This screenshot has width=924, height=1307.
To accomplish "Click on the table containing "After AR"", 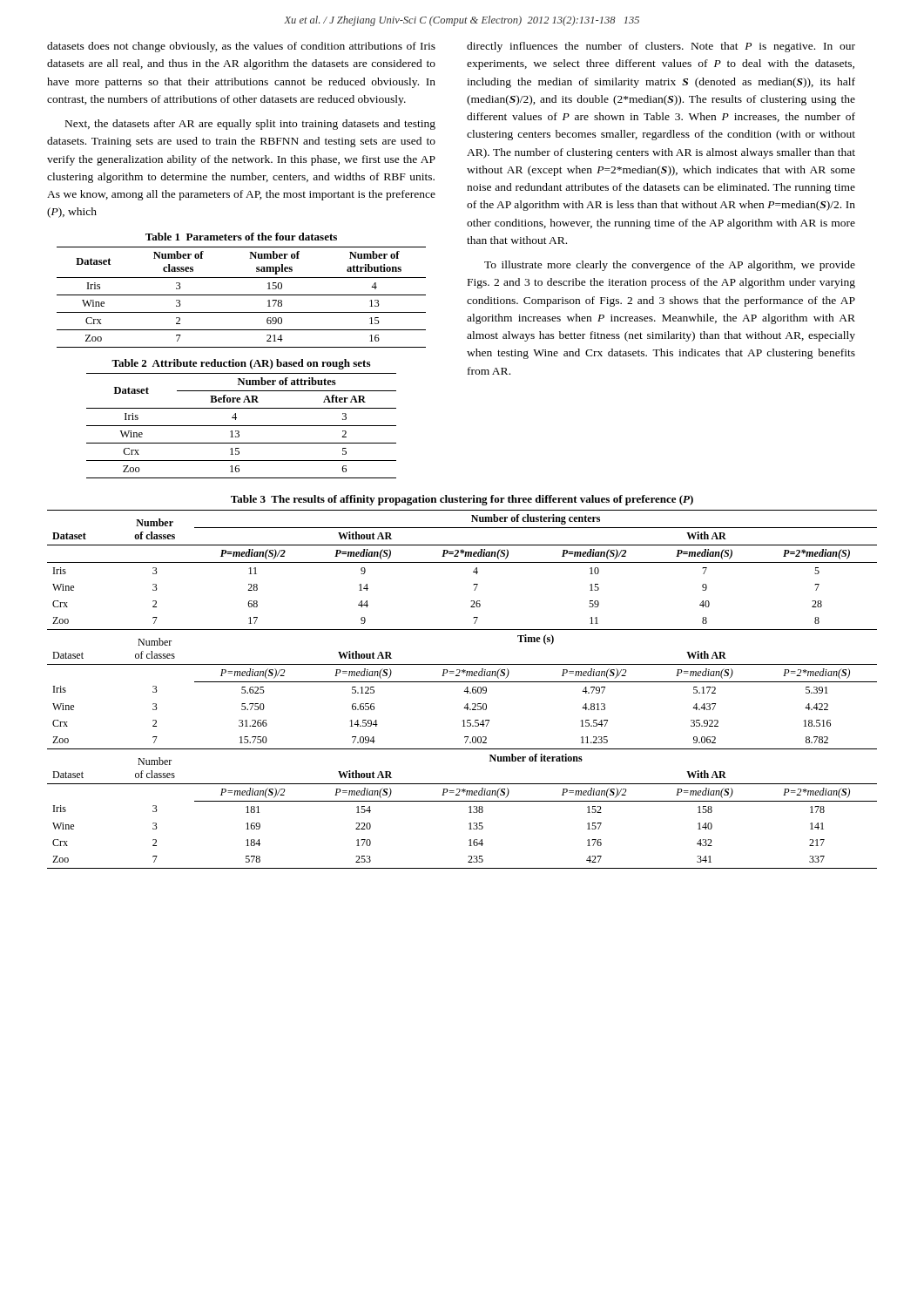I will pos(241,425).
